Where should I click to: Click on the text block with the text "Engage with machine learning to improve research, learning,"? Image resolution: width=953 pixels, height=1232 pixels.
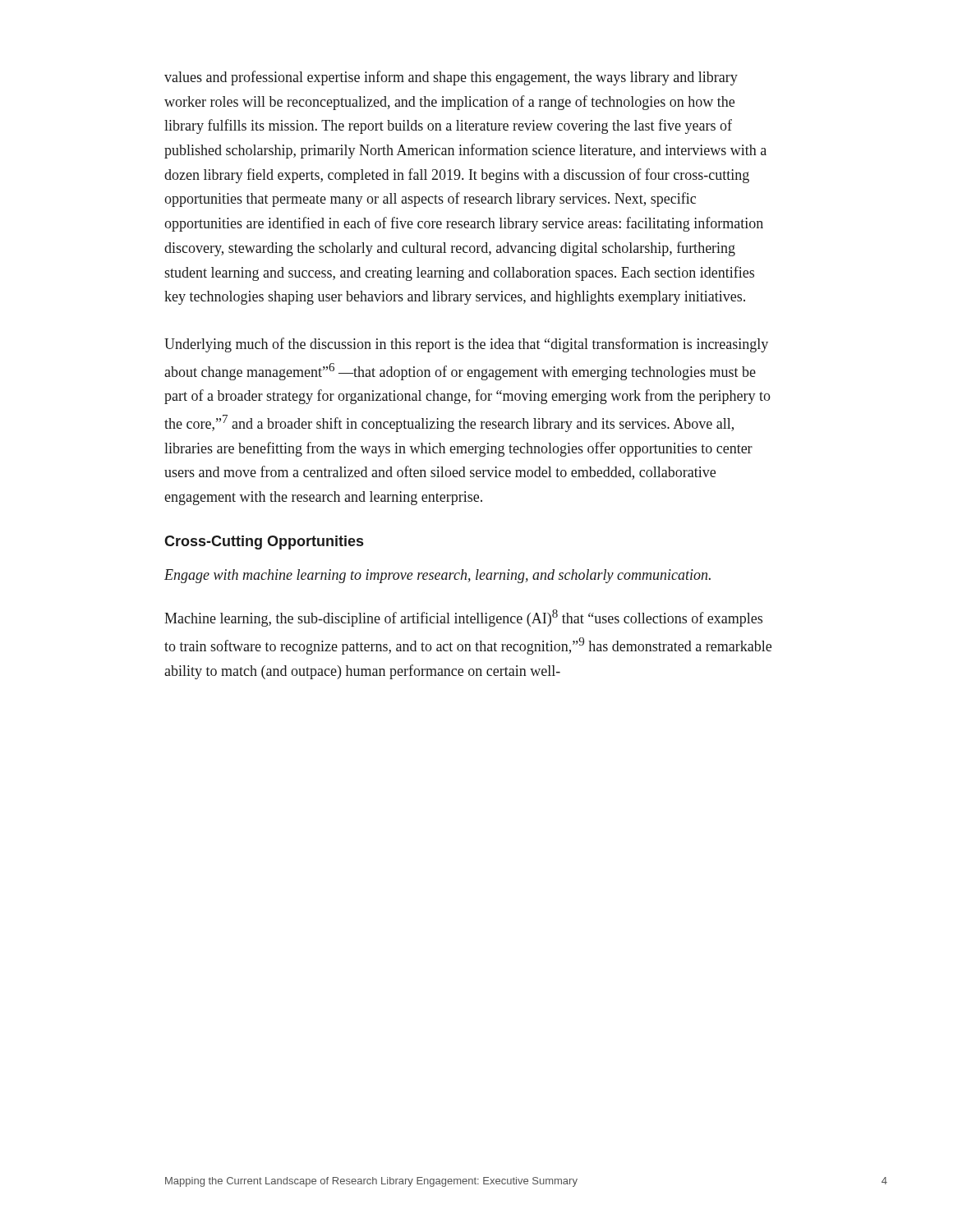438,575
